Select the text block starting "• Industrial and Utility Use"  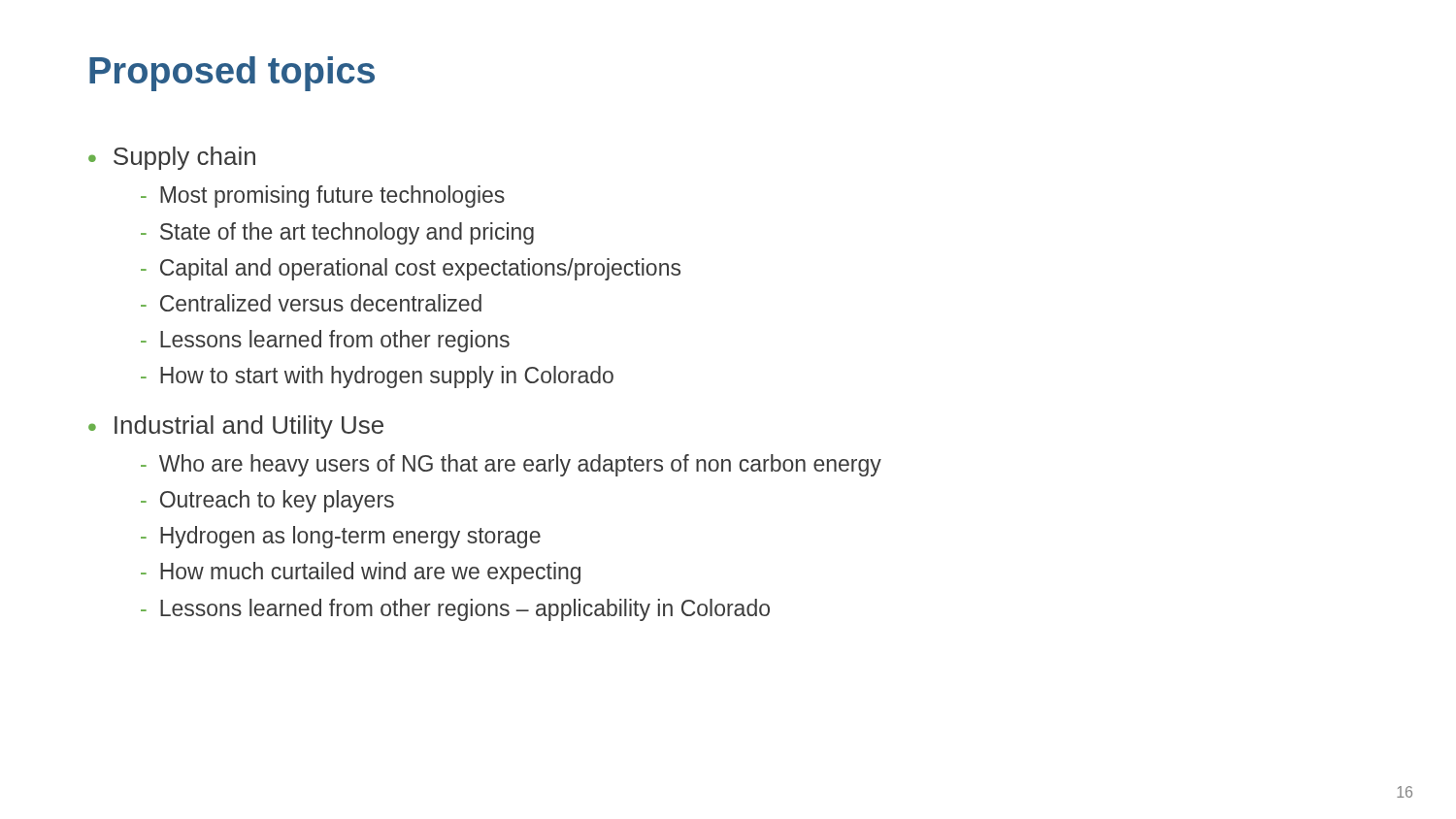click(236, 427)
